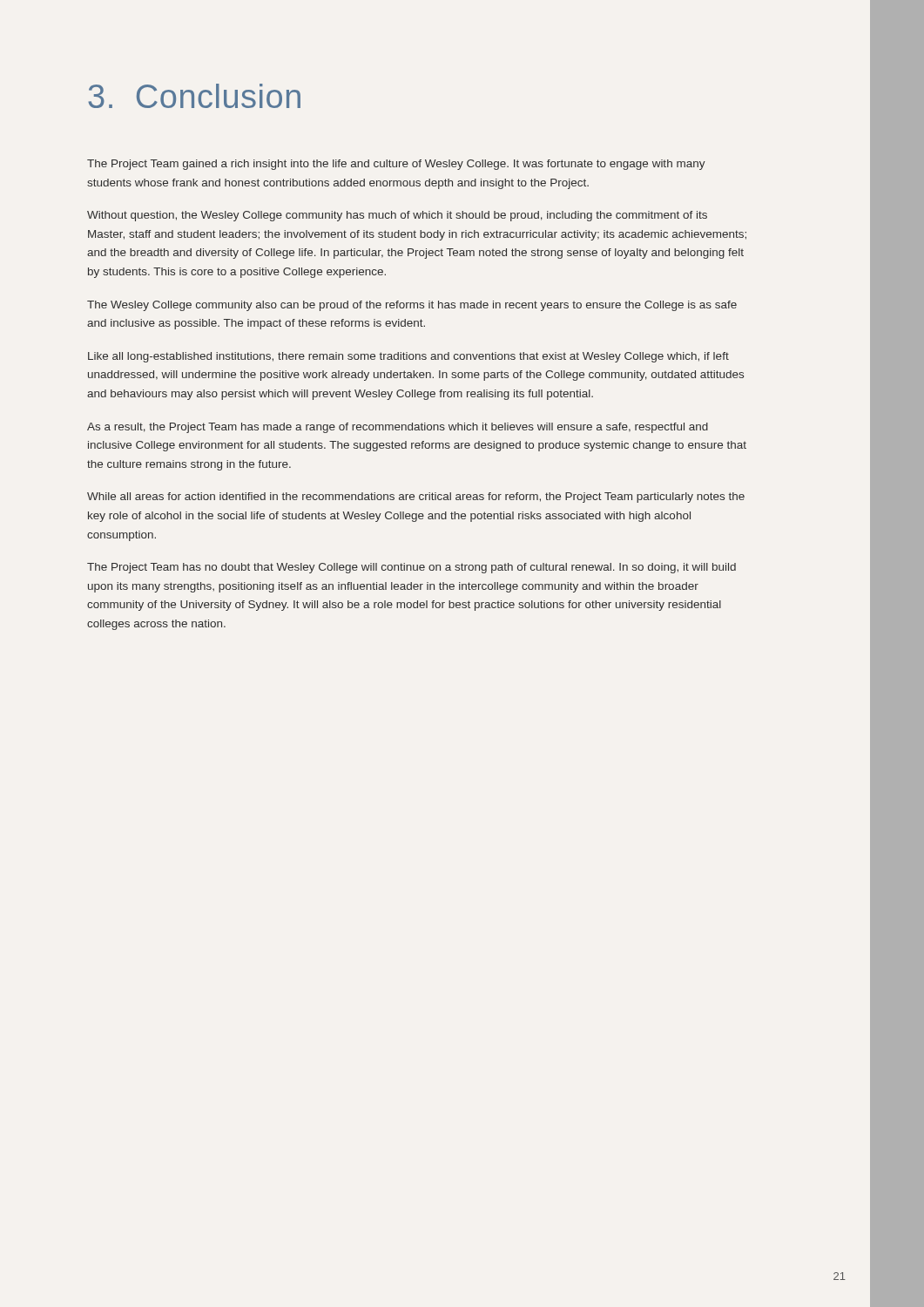The width and height of the screenshot is (924, 1307).
Task: Click on the text block that reads "While all areas for"
Action: [x=416, y=515]
